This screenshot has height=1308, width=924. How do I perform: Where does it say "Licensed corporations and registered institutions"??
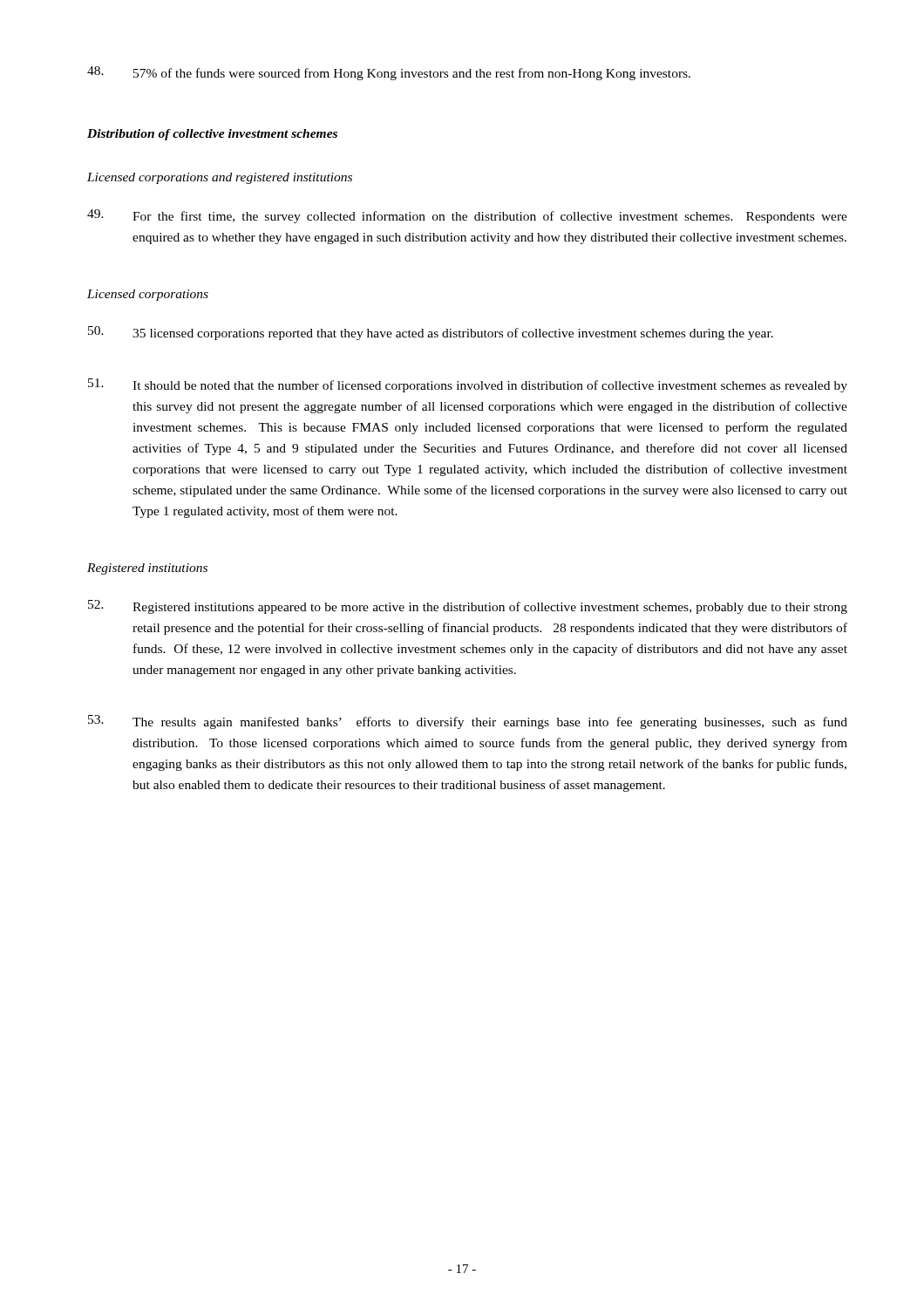[220, 177]
